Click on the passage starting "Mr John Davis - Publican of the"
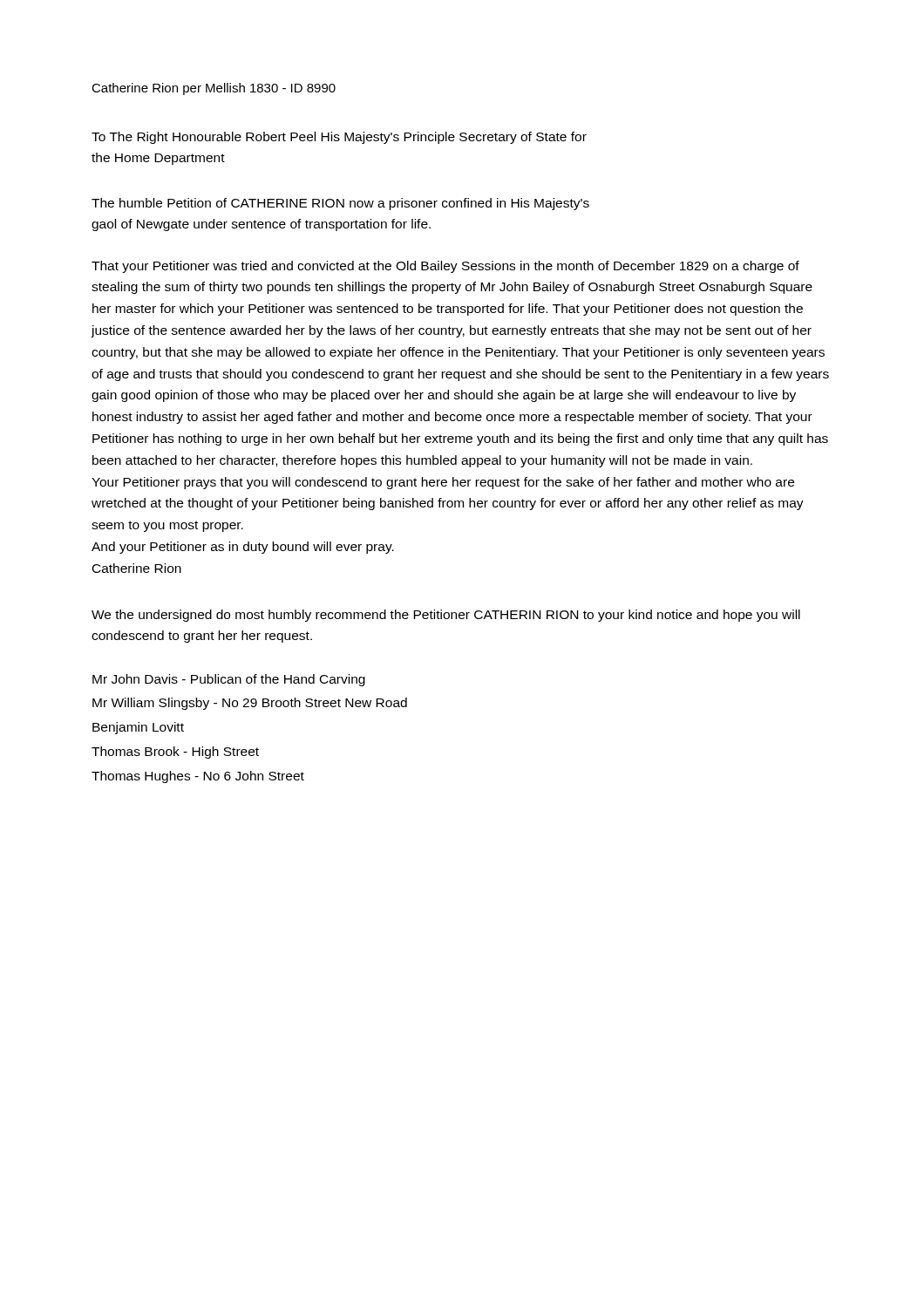The width and height of the screenshot is (924, 1308). pos(229,680)
